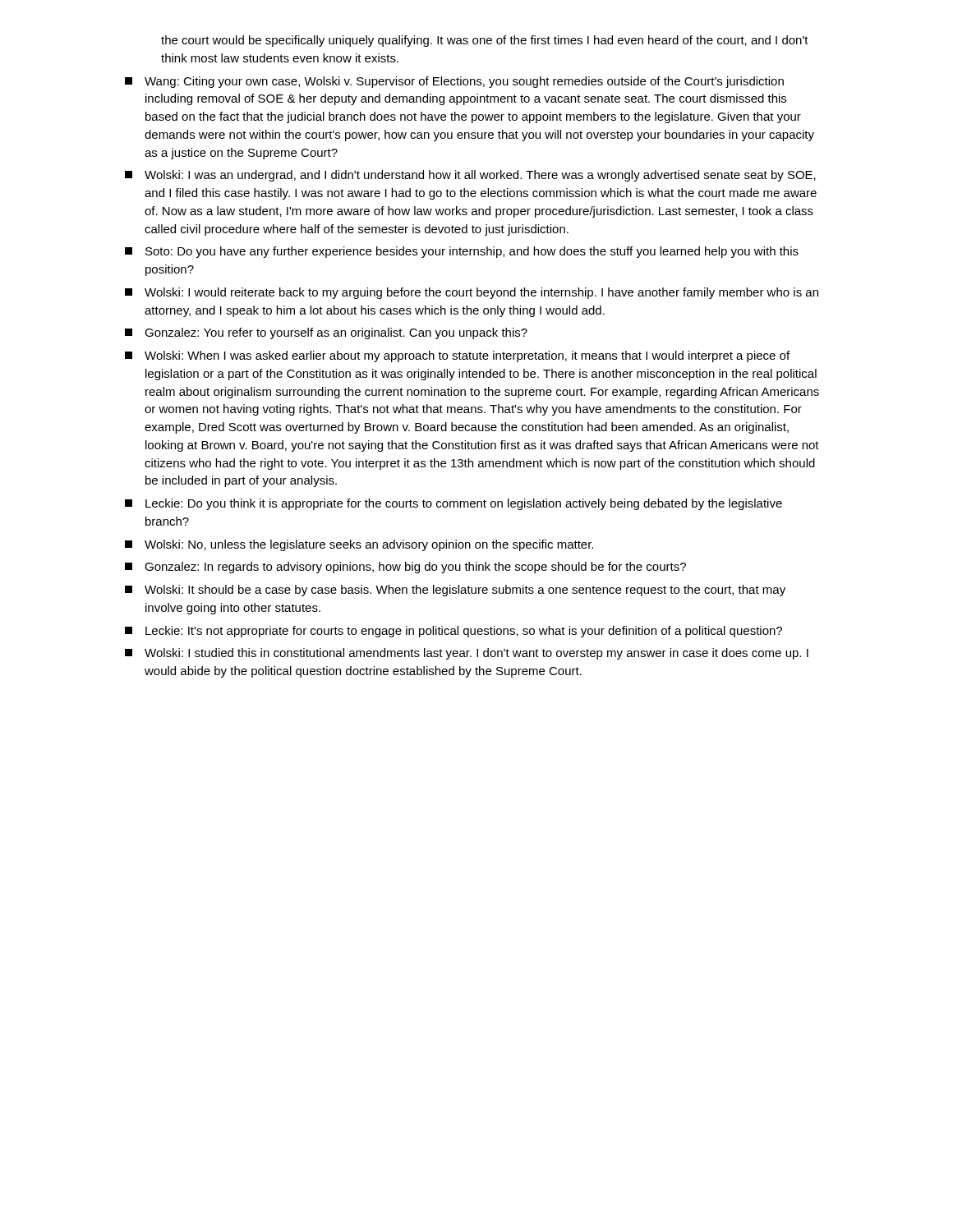This screenshot has height=1232, width=953.
Task: Click on the list item that says "Wolski: I would reiterate back to my"
Action: tap(471, 301)
